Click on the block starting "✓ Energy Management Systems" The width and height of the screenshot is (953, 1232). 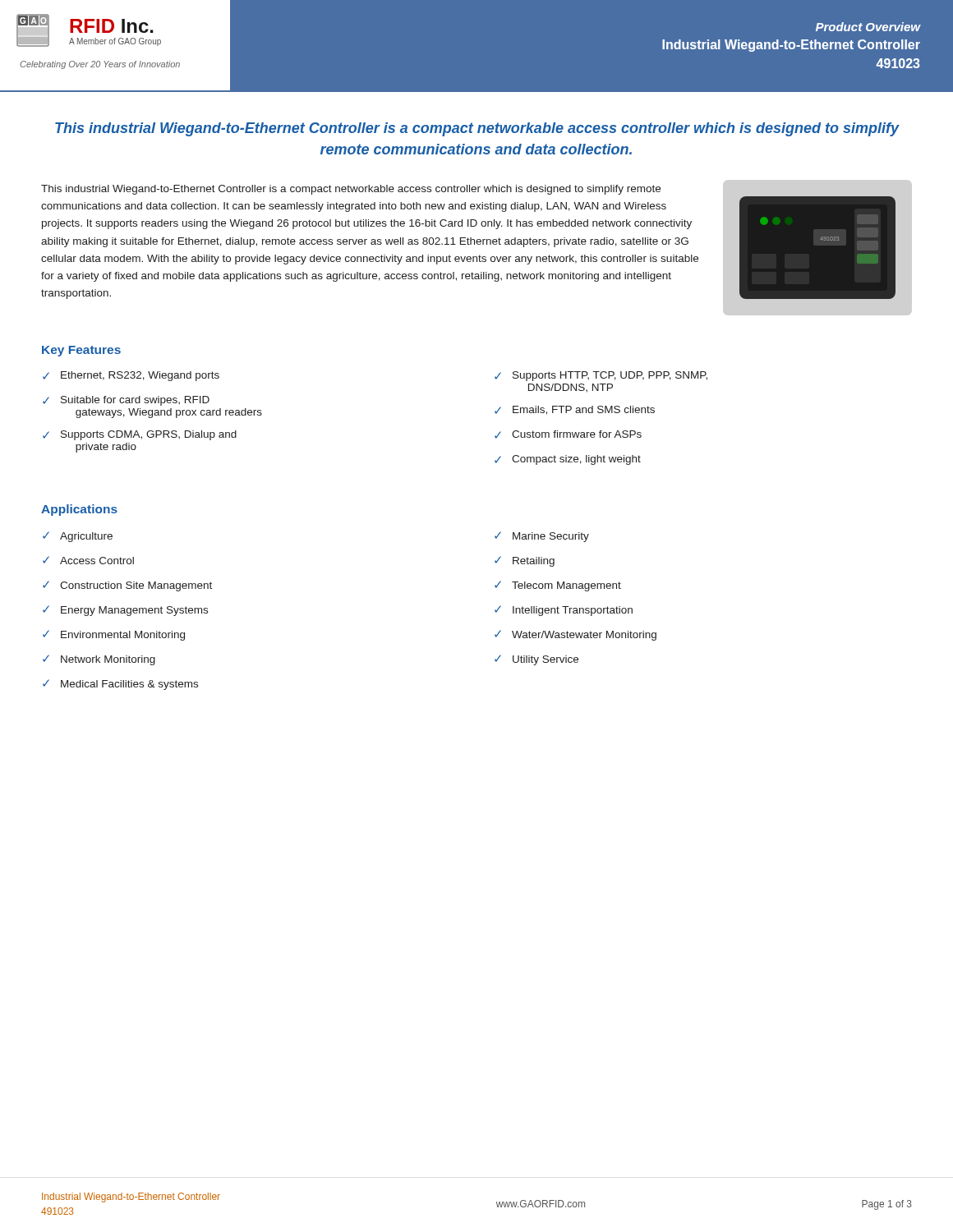click(125, 609)
